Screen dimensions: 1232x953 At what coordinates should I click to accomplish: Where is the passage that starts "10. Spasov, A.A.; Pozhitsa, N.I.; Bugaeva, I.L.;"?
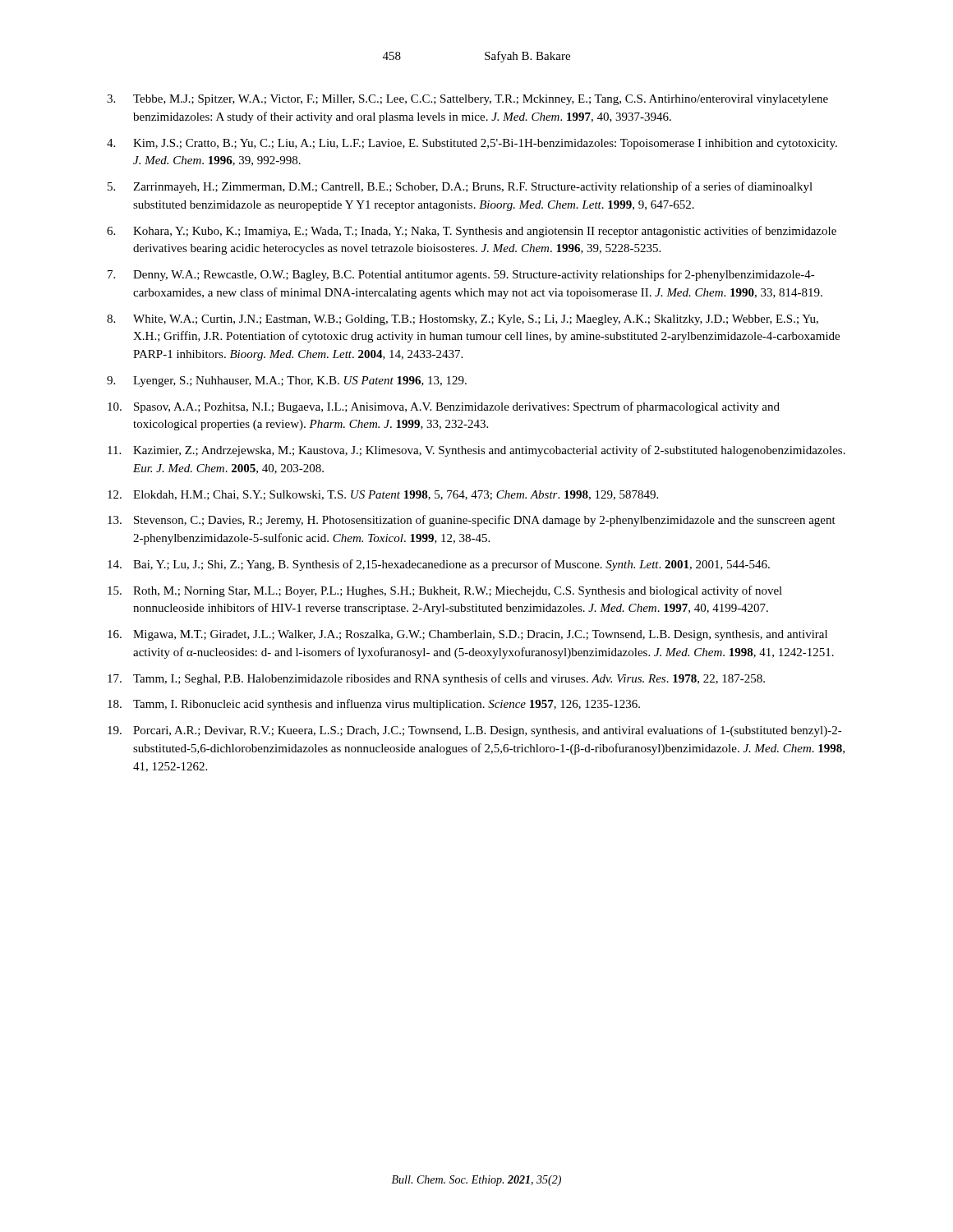point(476,416)
